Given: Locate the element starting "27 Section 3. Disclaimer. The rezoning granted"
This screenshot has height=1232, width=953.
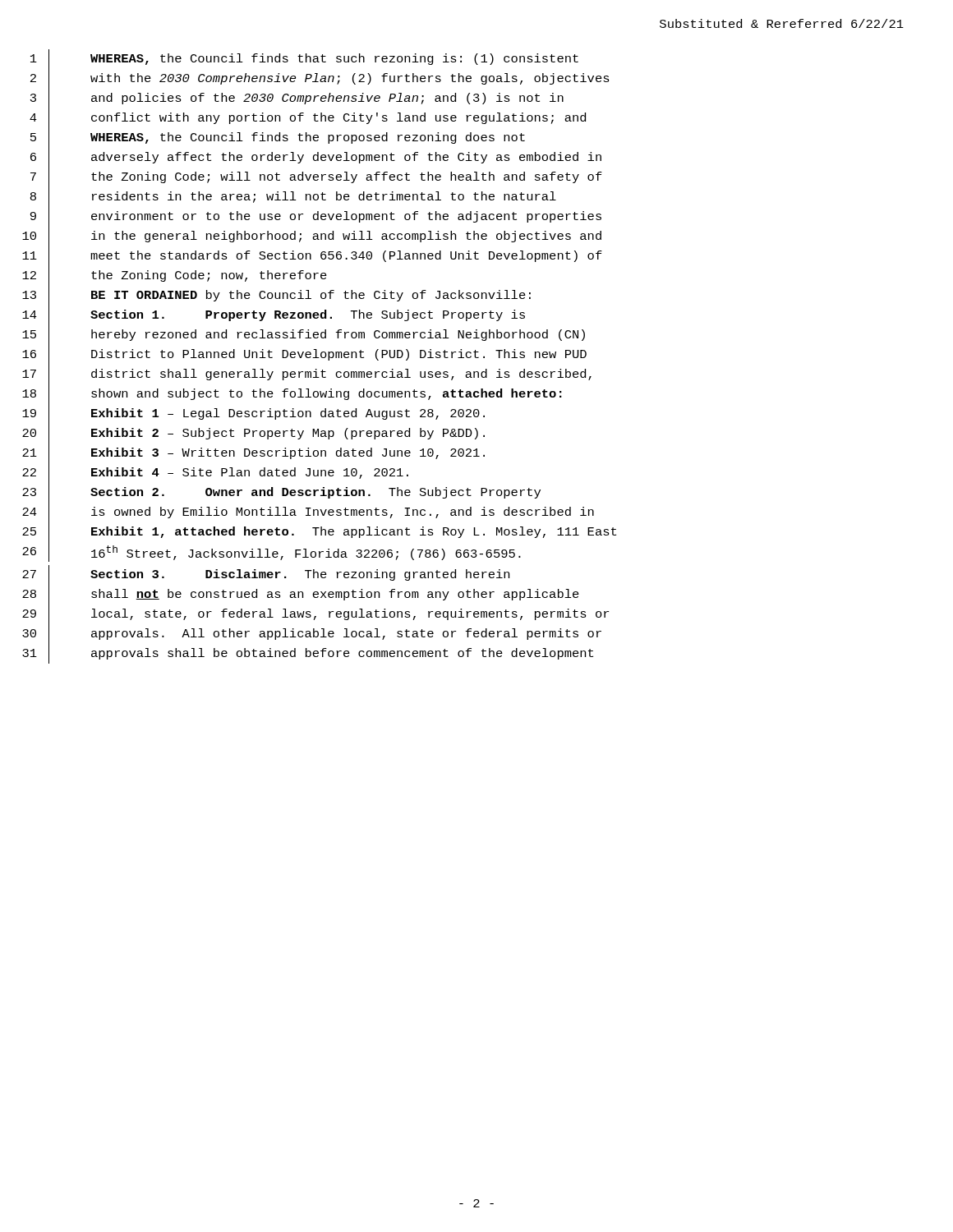Looking at the screenshot, I should 476,575.
